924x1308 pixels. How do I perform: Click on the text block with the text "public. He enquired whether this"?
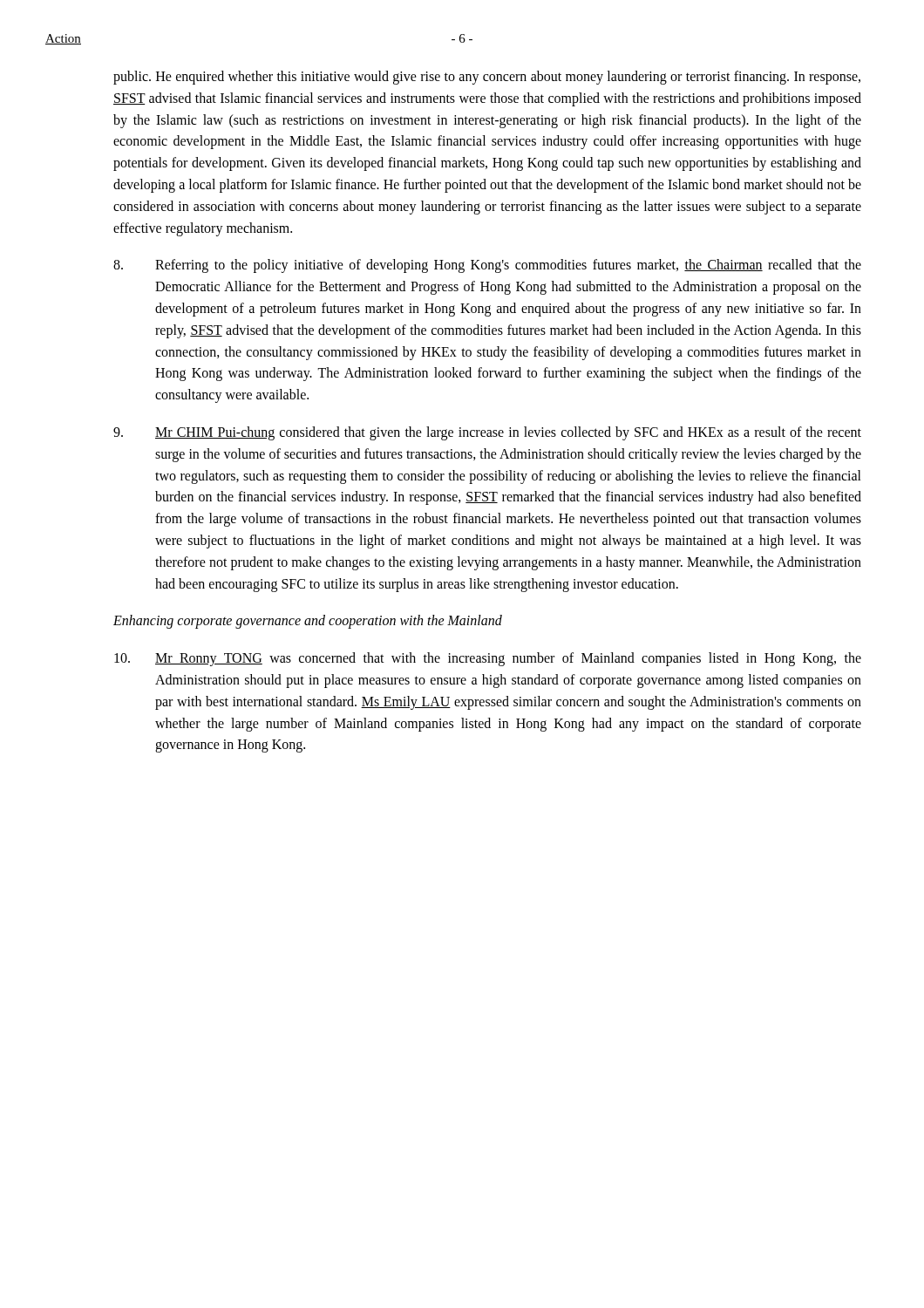pos(487,152)
